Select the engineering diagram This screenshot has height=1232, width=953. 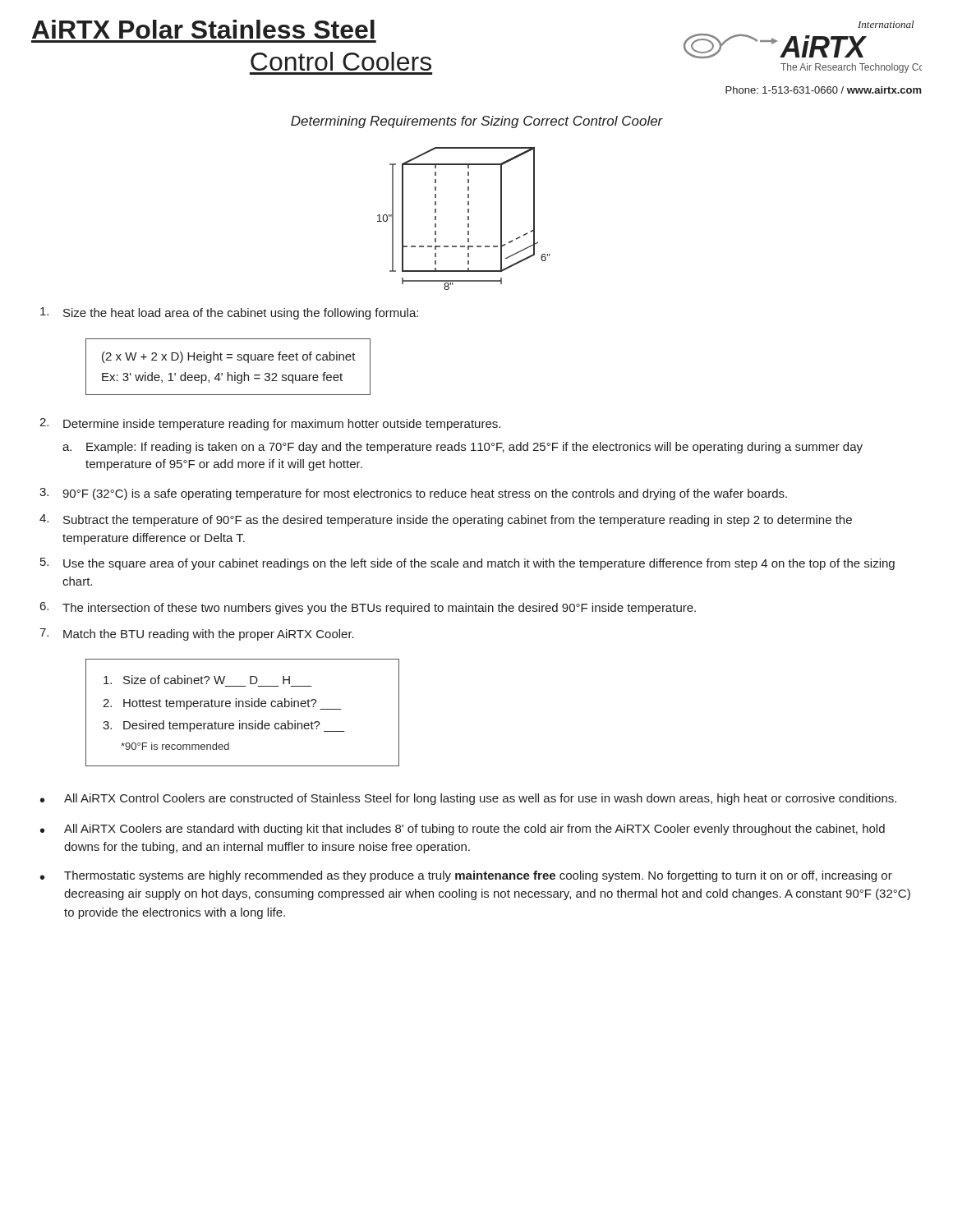coord(476,216)
